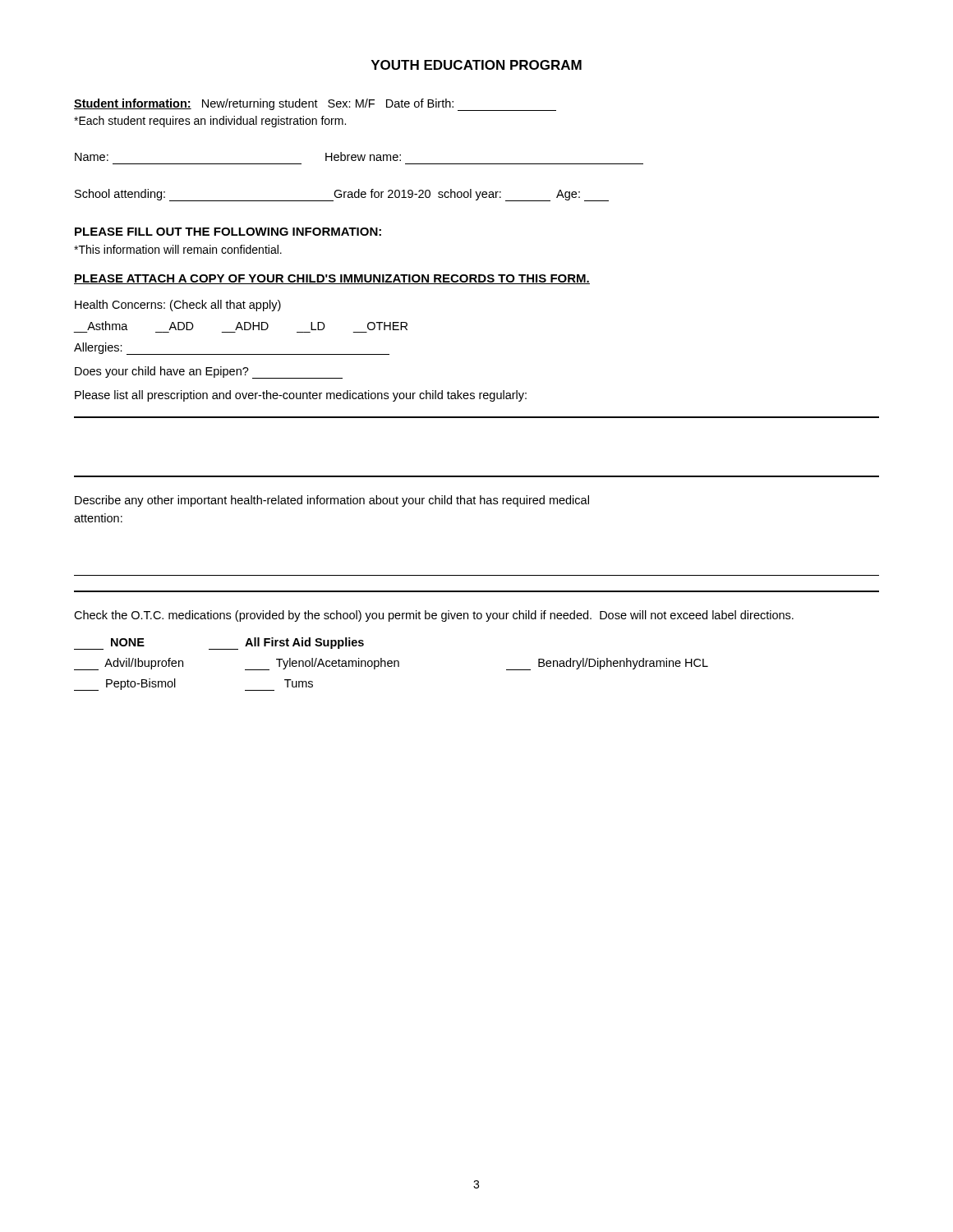The image size is (953, 1232).
Task: Locate the passage starting "__Asthma __ADD __ADHD __LD __OTHER"
Action: point(241,326)
